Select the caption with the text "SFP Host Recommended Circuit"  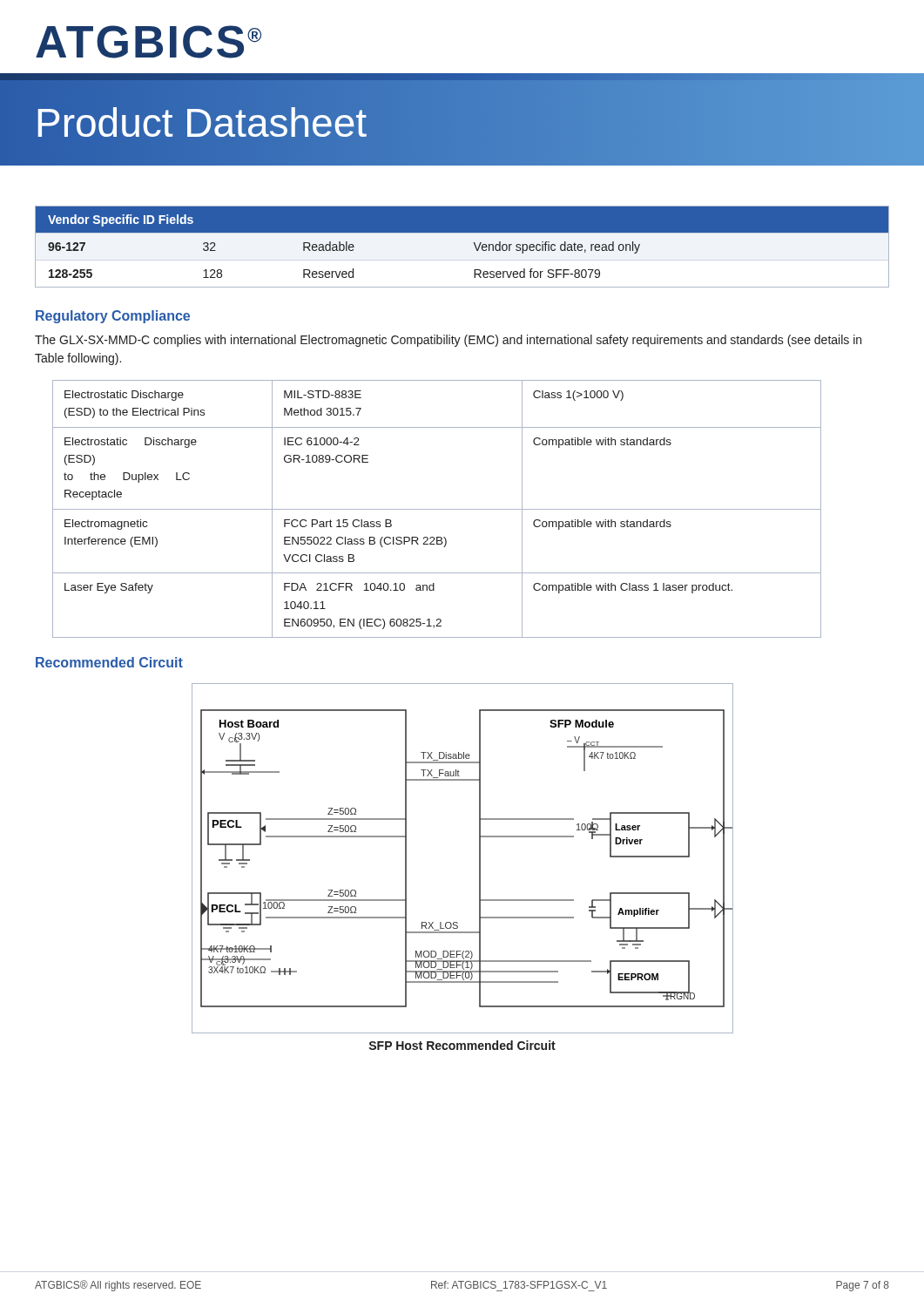(x=462, y=1046)
